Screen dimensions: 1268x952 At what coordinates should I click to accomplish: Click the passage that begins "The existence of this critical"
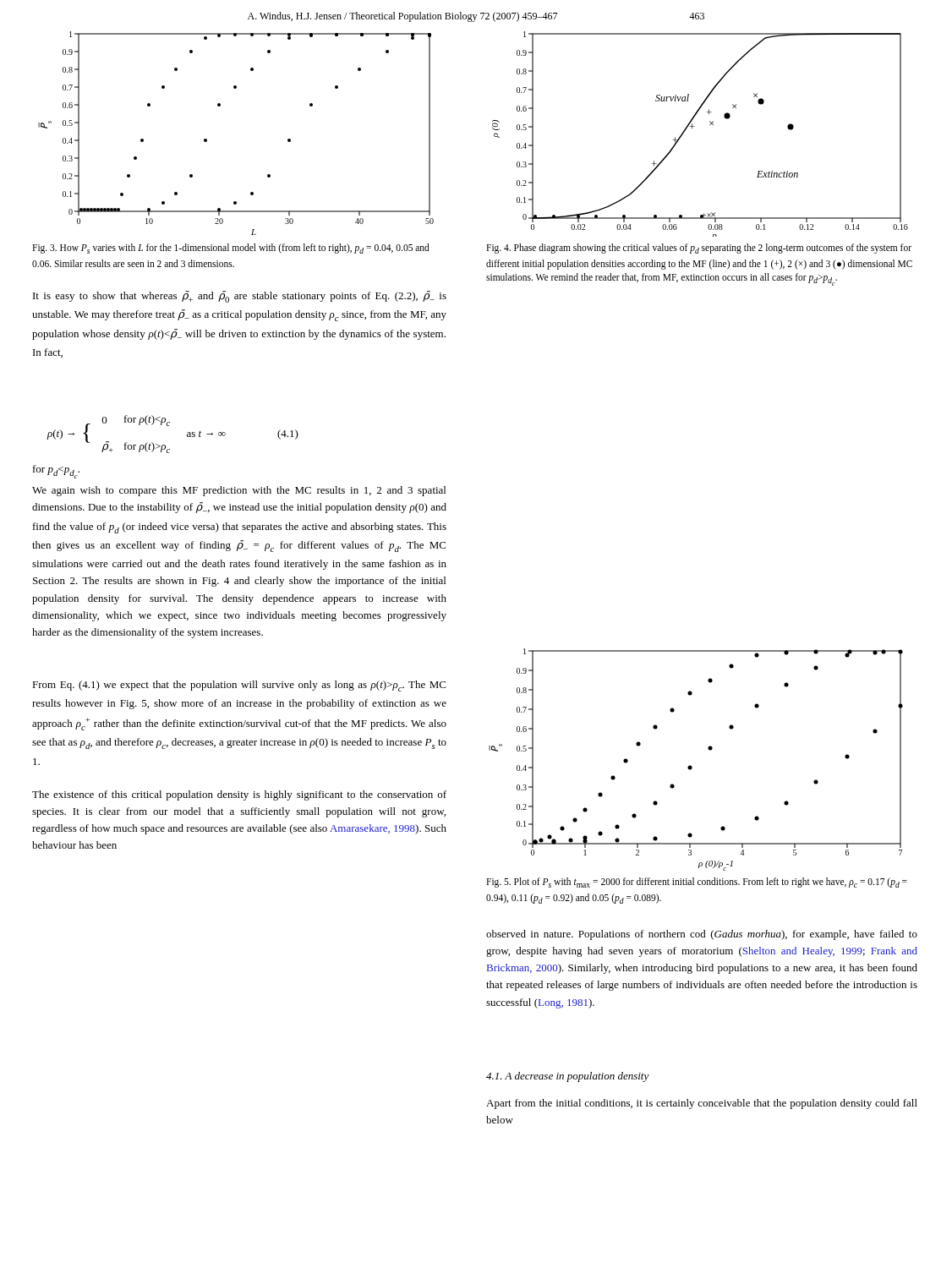(x=239, y=820)
